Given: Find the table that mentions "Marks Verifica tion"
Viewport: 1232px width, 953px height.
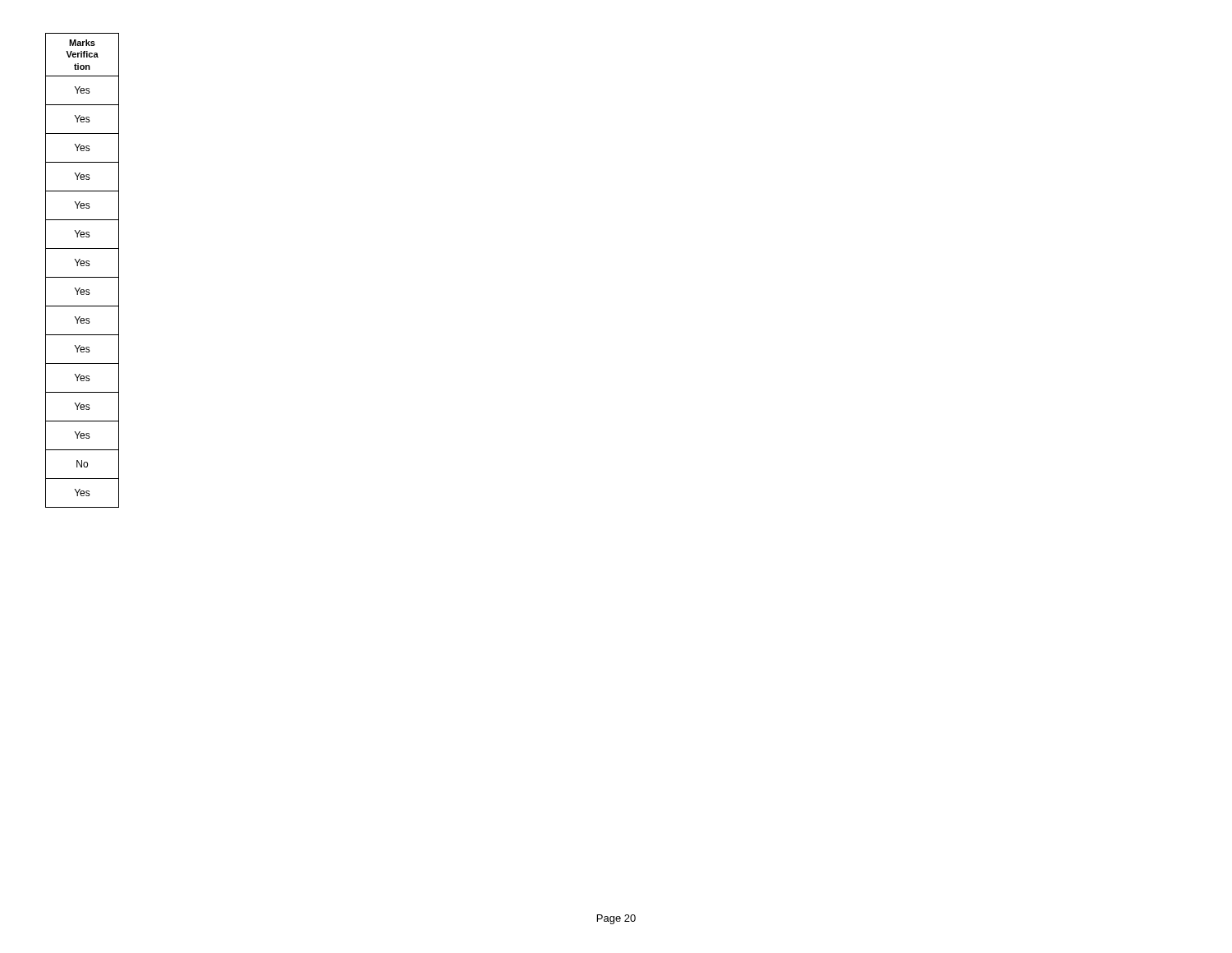Looking at the screenshot, I should click(x=82, y=270).
